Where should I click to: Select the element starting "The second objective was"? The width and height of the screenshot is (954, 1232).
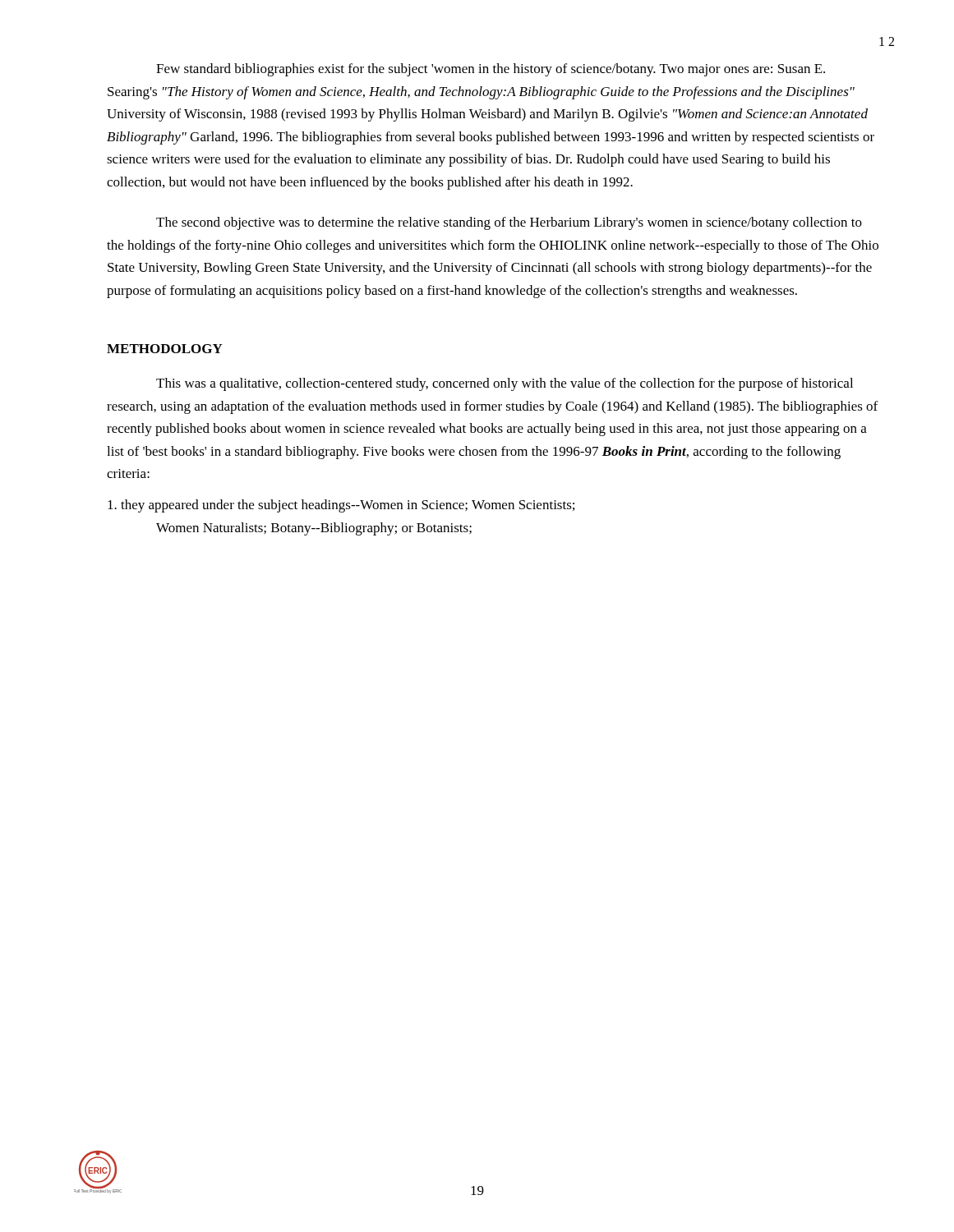[493, 256]
